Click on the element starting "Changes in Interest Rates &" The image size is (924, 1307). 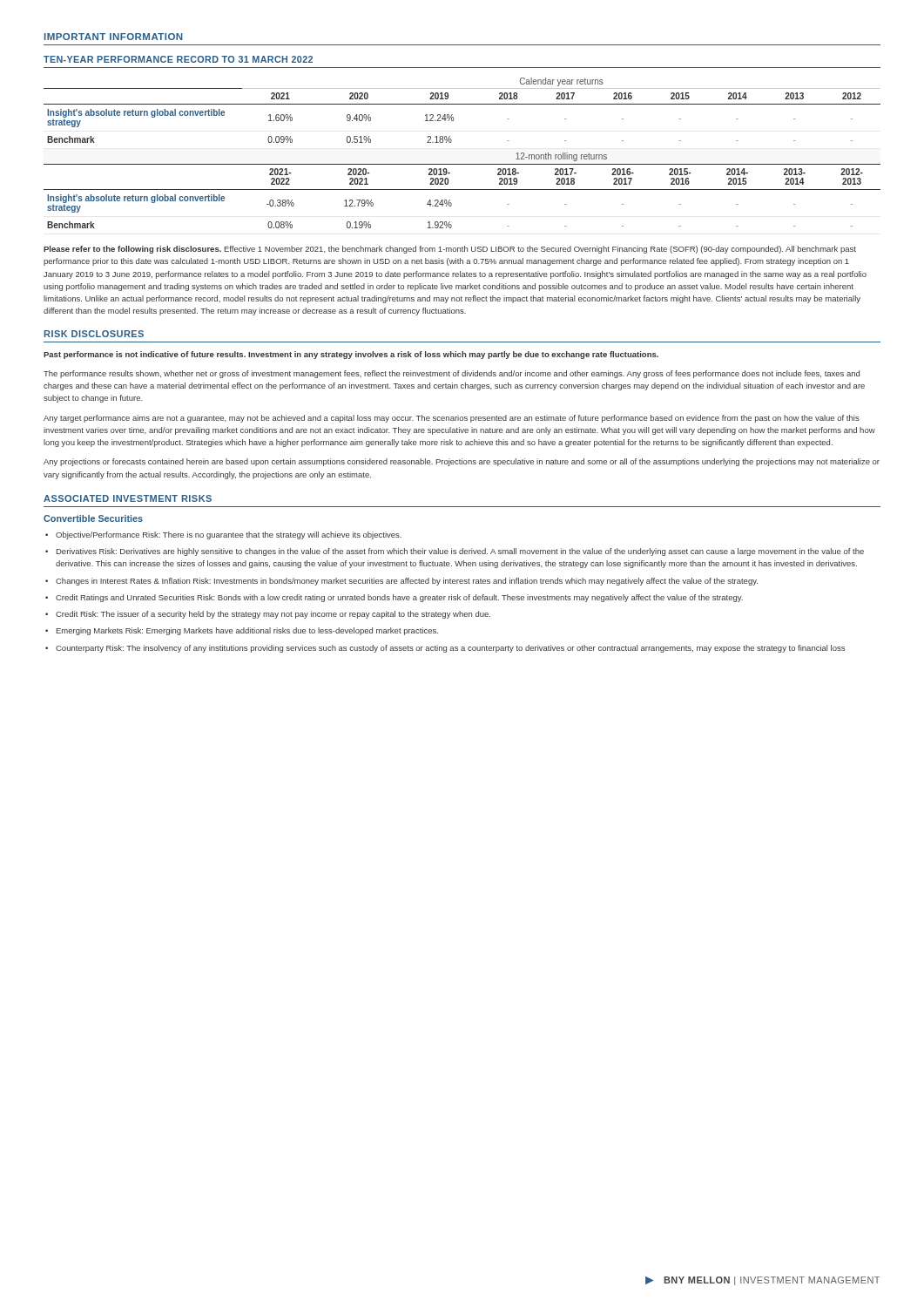pos(407,580)
